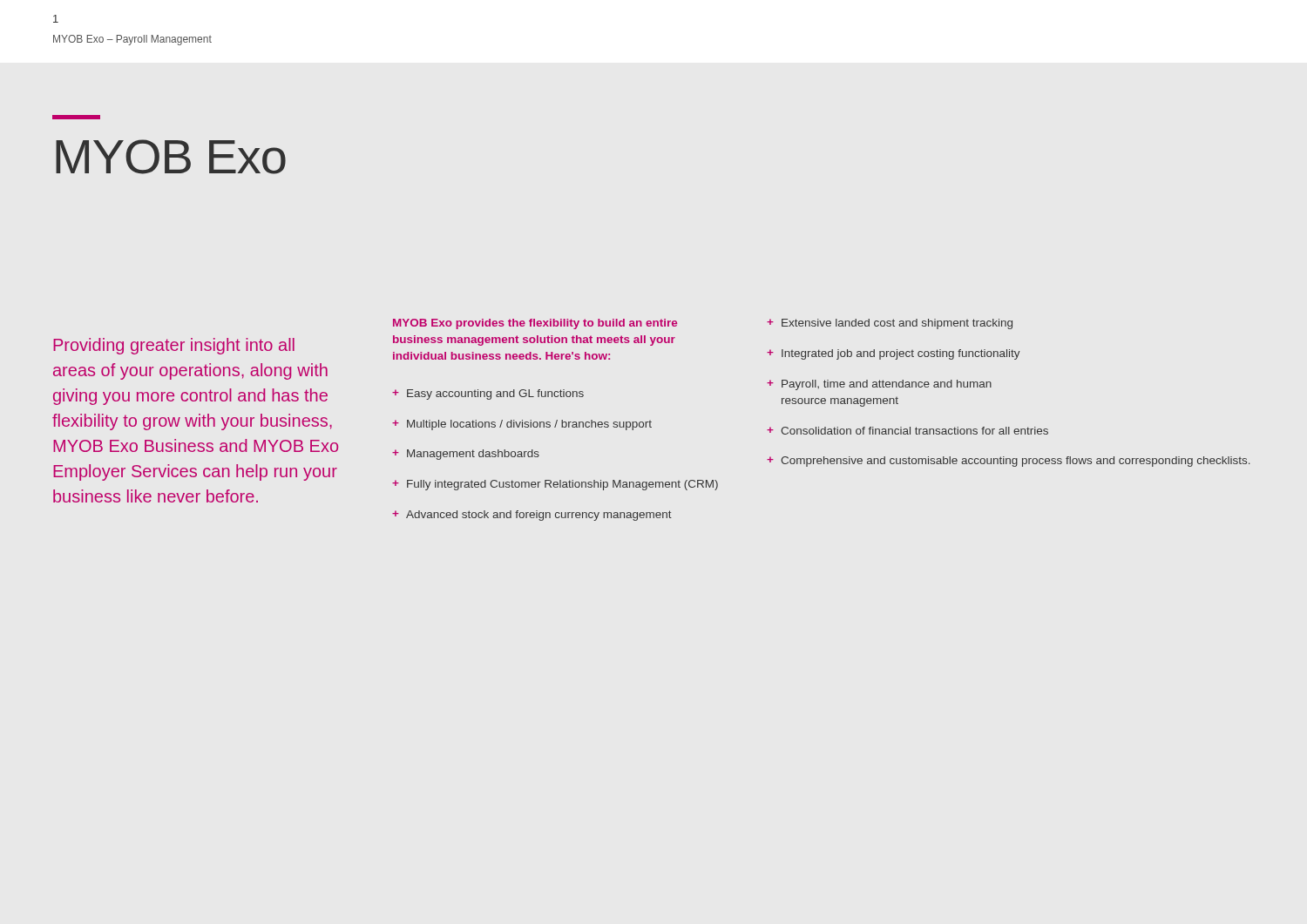Point to the block beginning "Providing greater insight into all areas of your"
The height and width of the screenshot is (924, 1307).
[x=196, y=421]
